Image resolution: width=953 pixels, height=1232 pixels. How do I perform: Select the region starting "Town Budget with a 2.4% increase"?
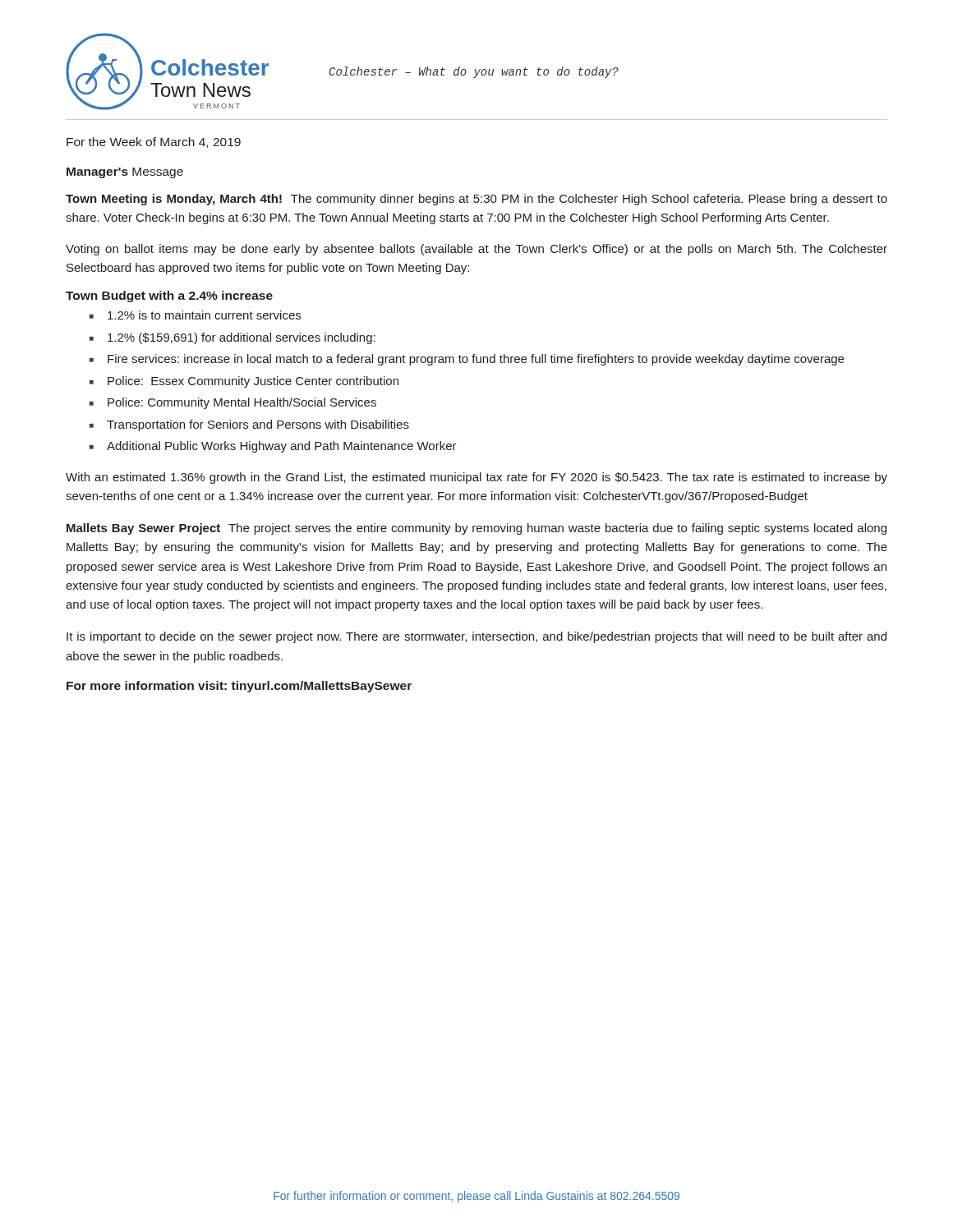tap(169, 295)
